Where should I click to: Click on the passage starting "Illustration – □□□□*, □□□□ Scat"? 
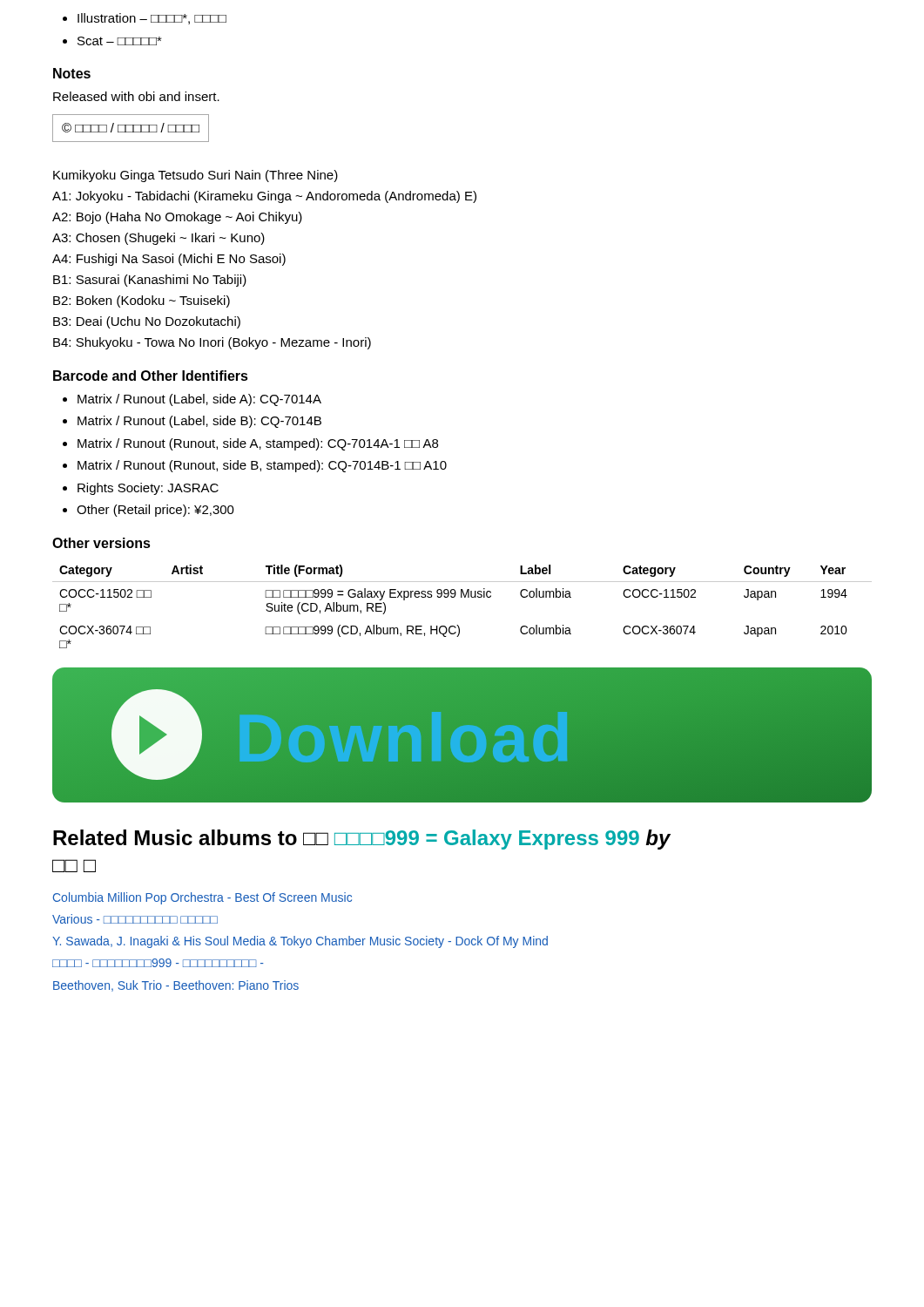145,19
